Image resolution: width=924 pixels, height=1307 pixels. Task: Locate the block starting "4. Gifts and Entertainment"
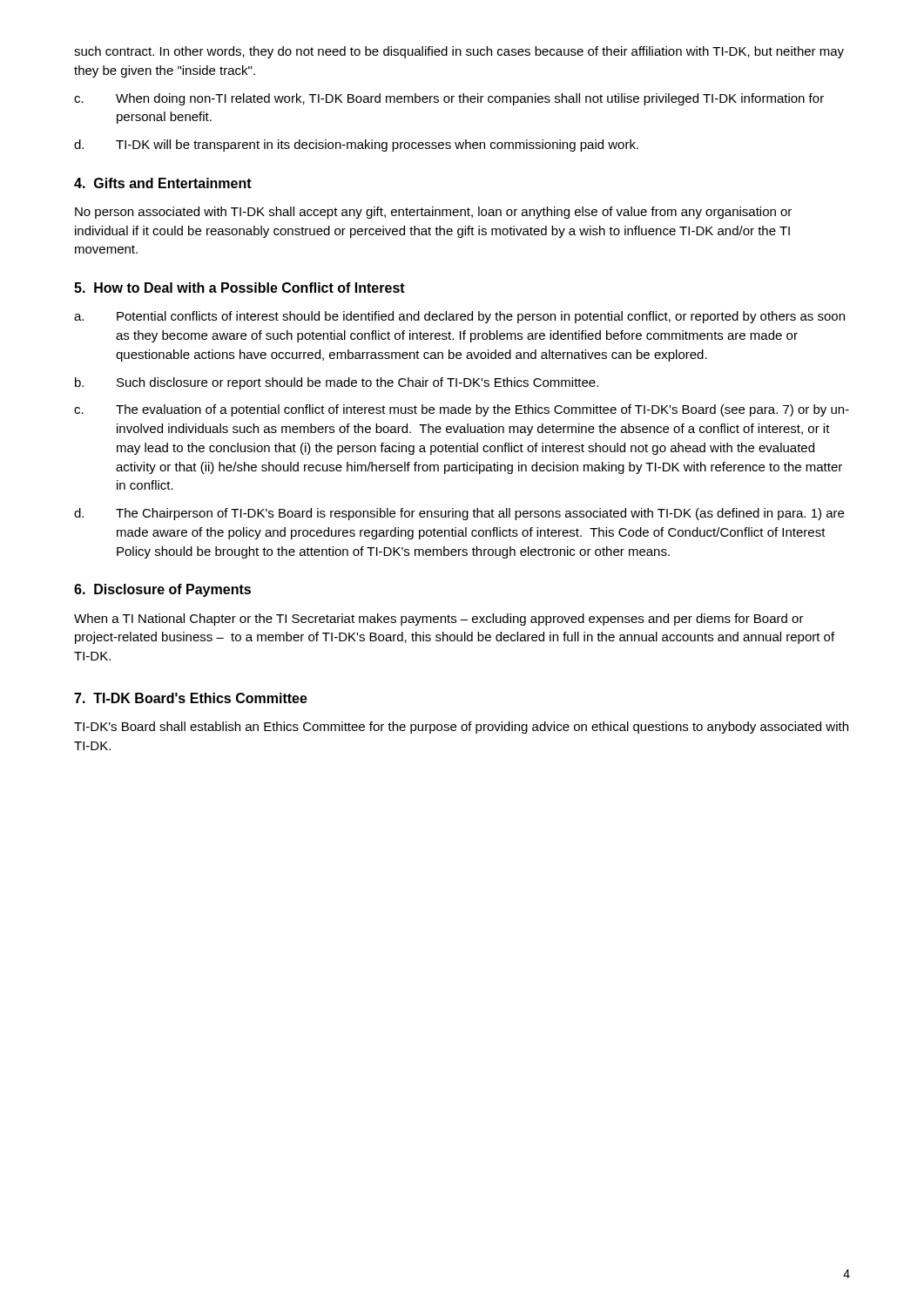[163, 183]
